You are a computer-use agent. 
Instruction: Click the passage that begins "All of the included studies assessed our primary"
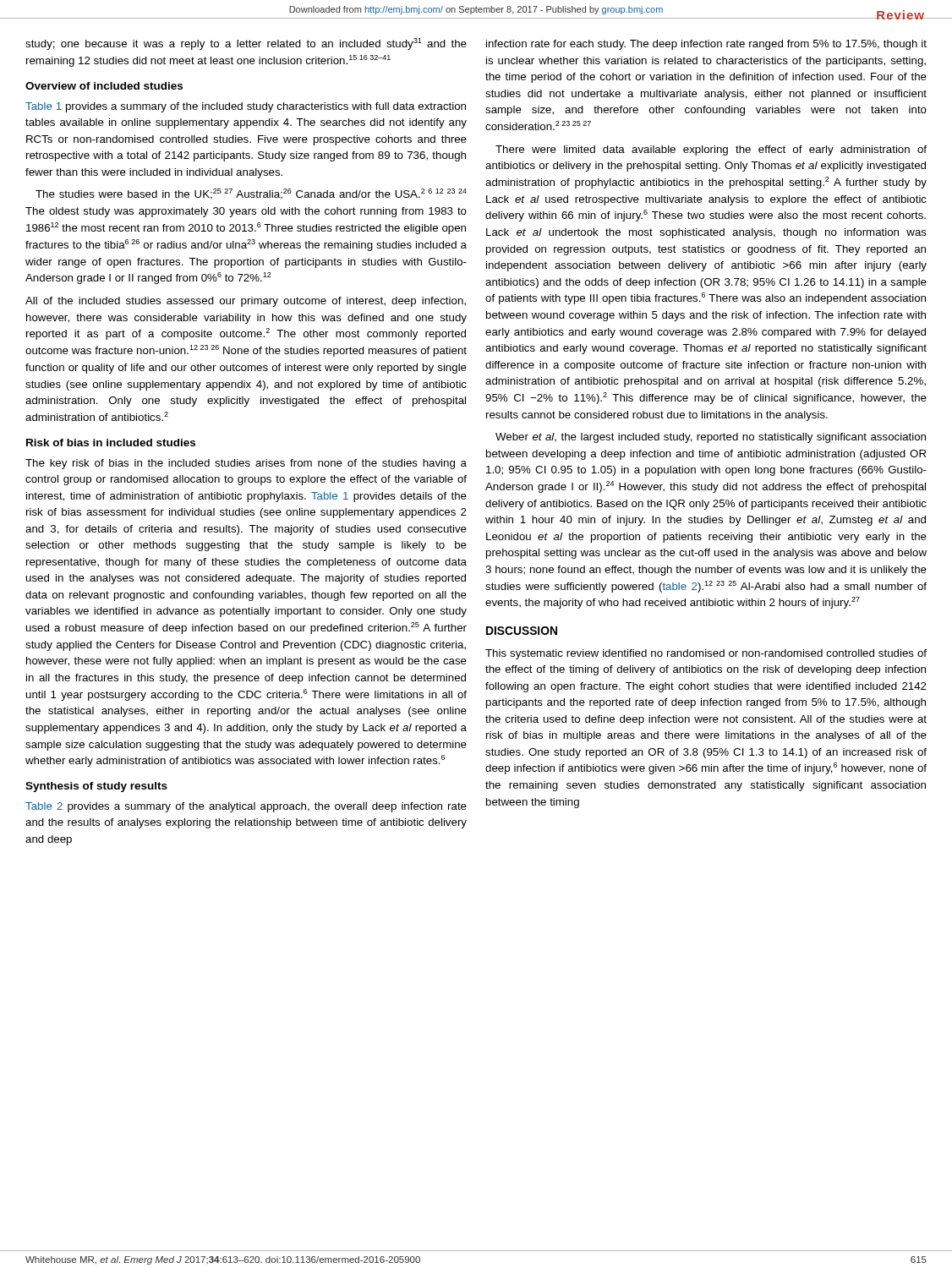click(x=246, y=359)
